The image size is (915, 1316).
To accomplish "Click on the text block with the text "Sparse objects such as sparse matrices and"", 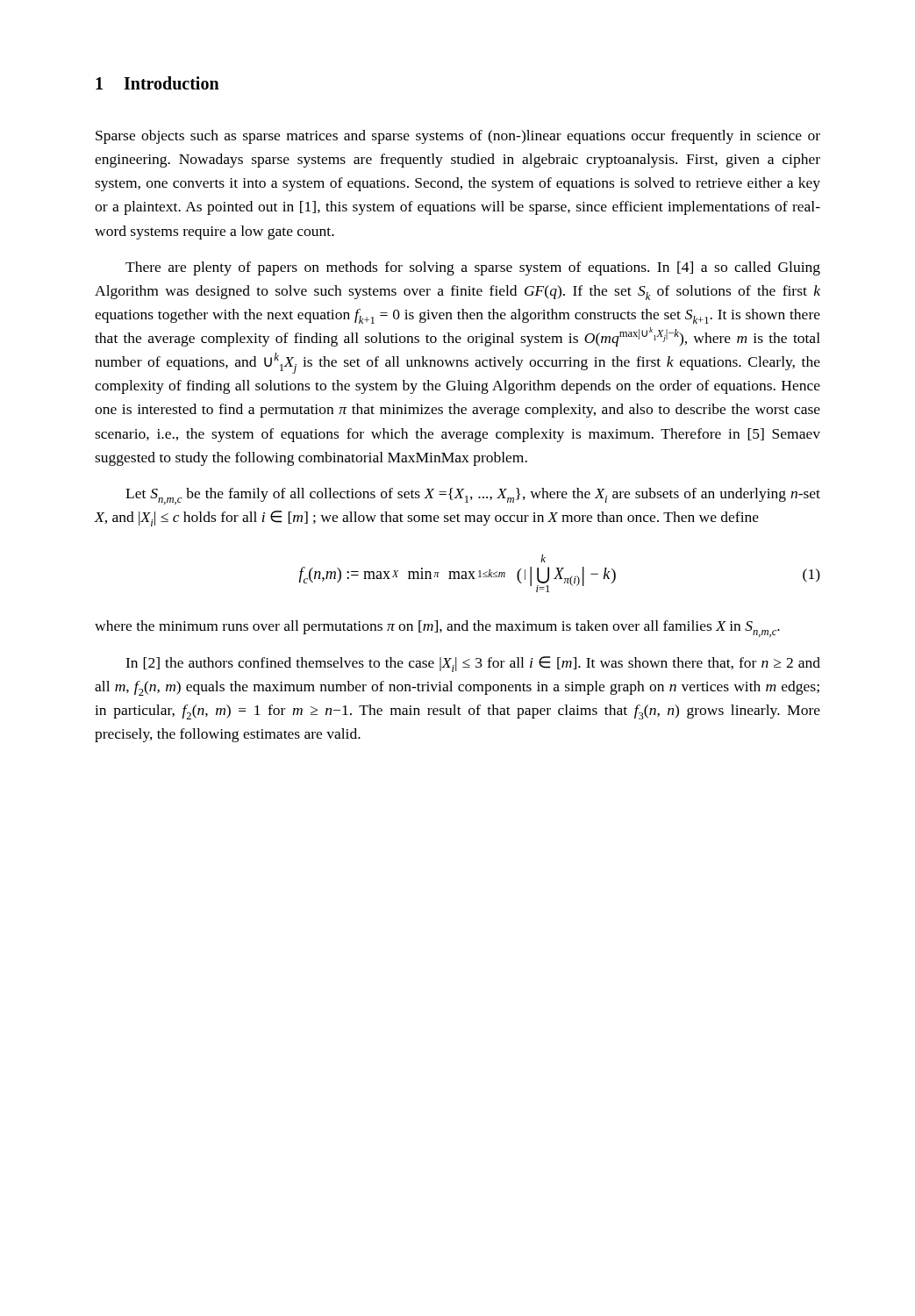I will pos(458,326).
